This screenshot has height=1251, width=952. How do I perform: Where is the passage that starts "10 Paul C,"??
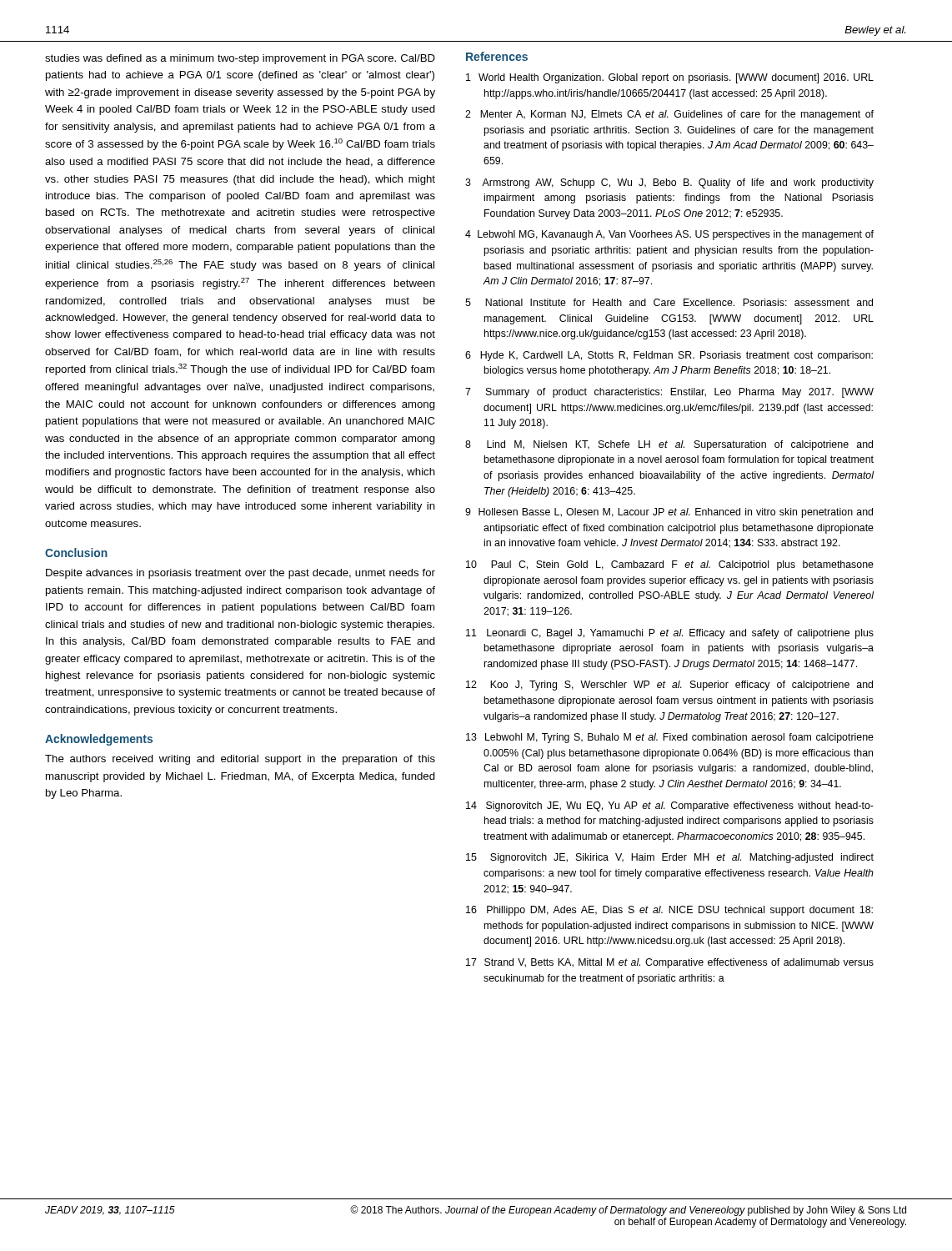669,588
